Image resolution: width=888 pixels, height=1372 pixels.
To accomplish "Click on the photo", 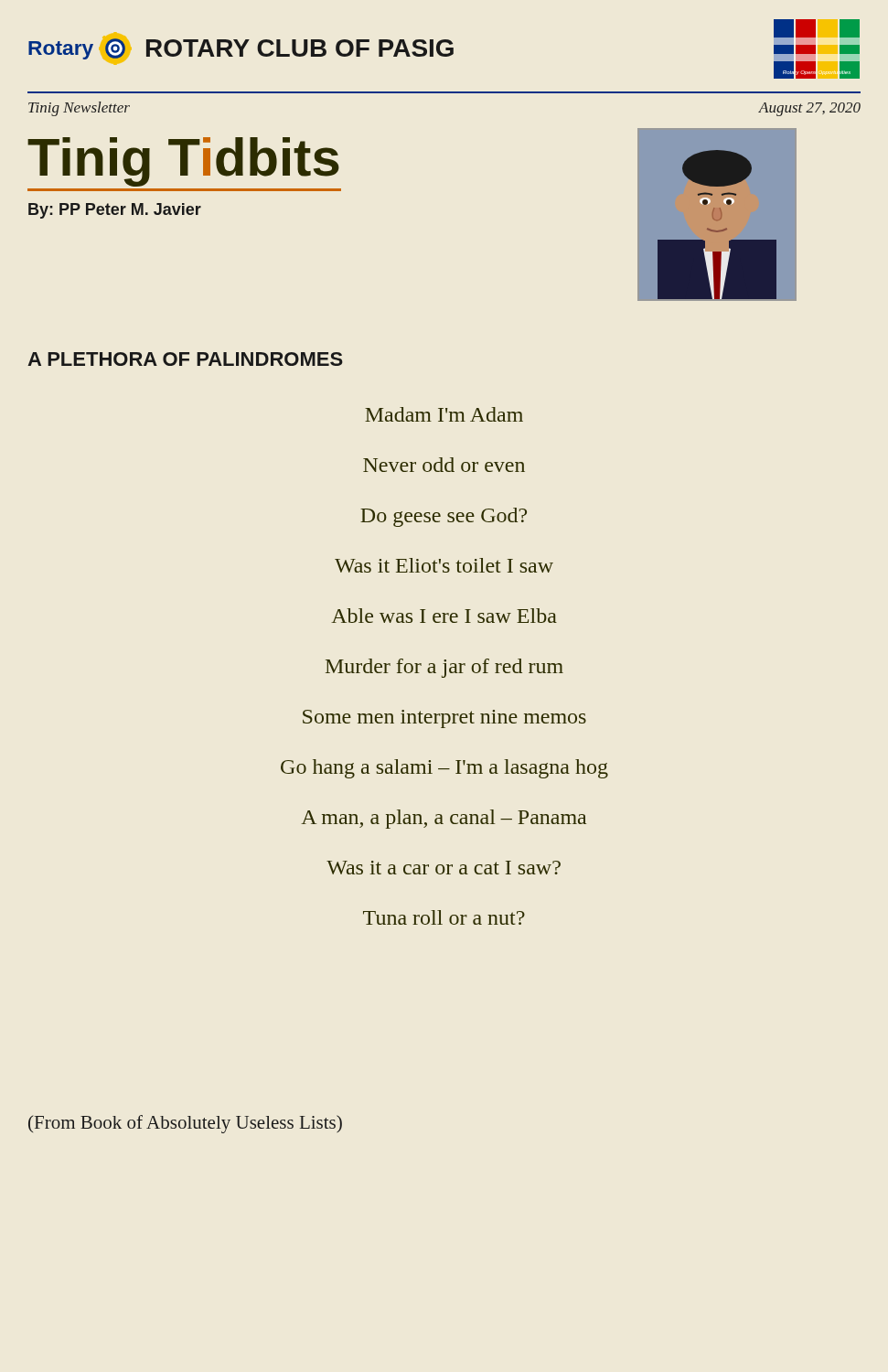I will 717,214.
